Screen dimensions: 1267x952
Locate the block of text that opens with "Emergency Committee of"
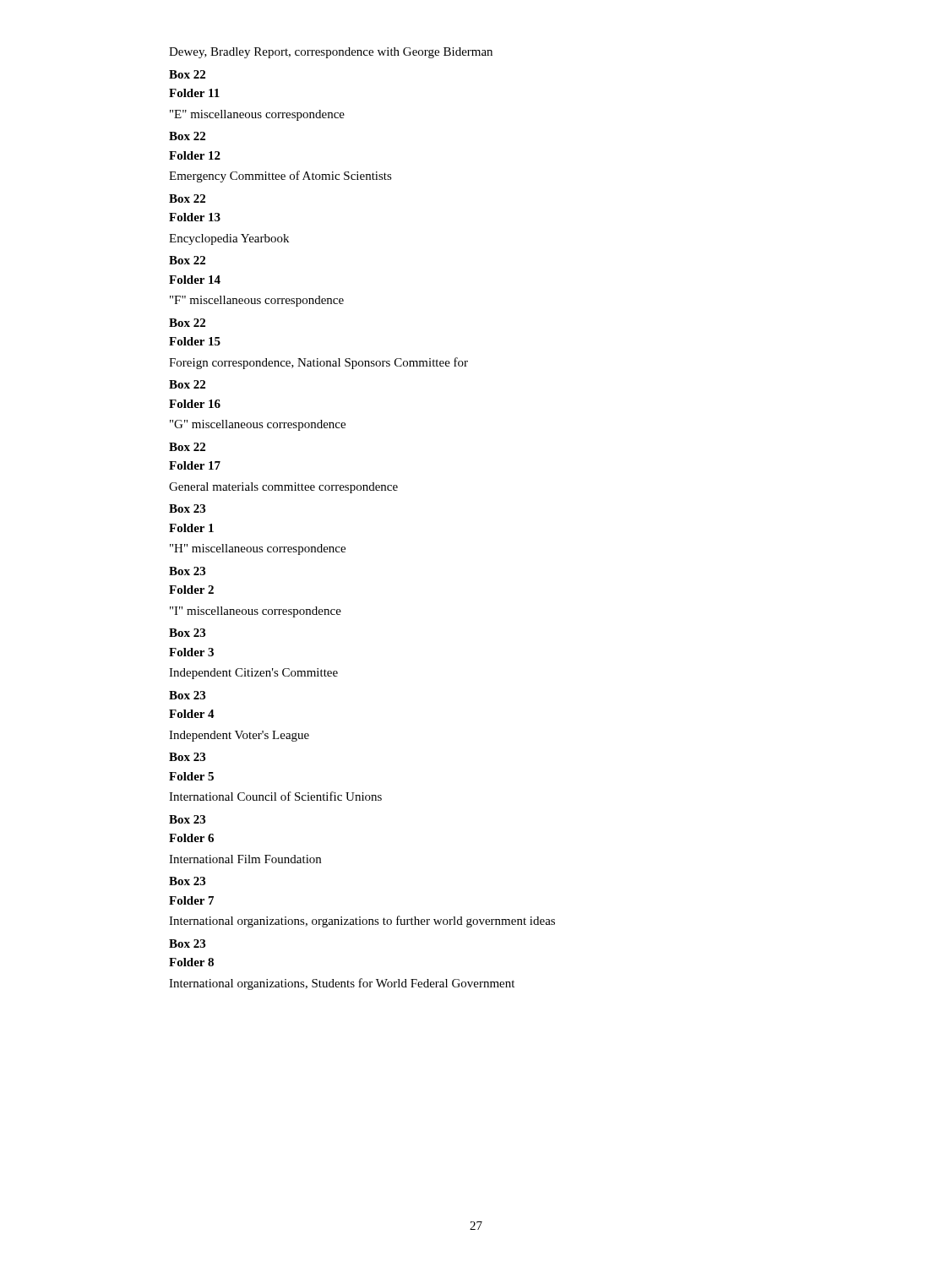click(280, 176)
